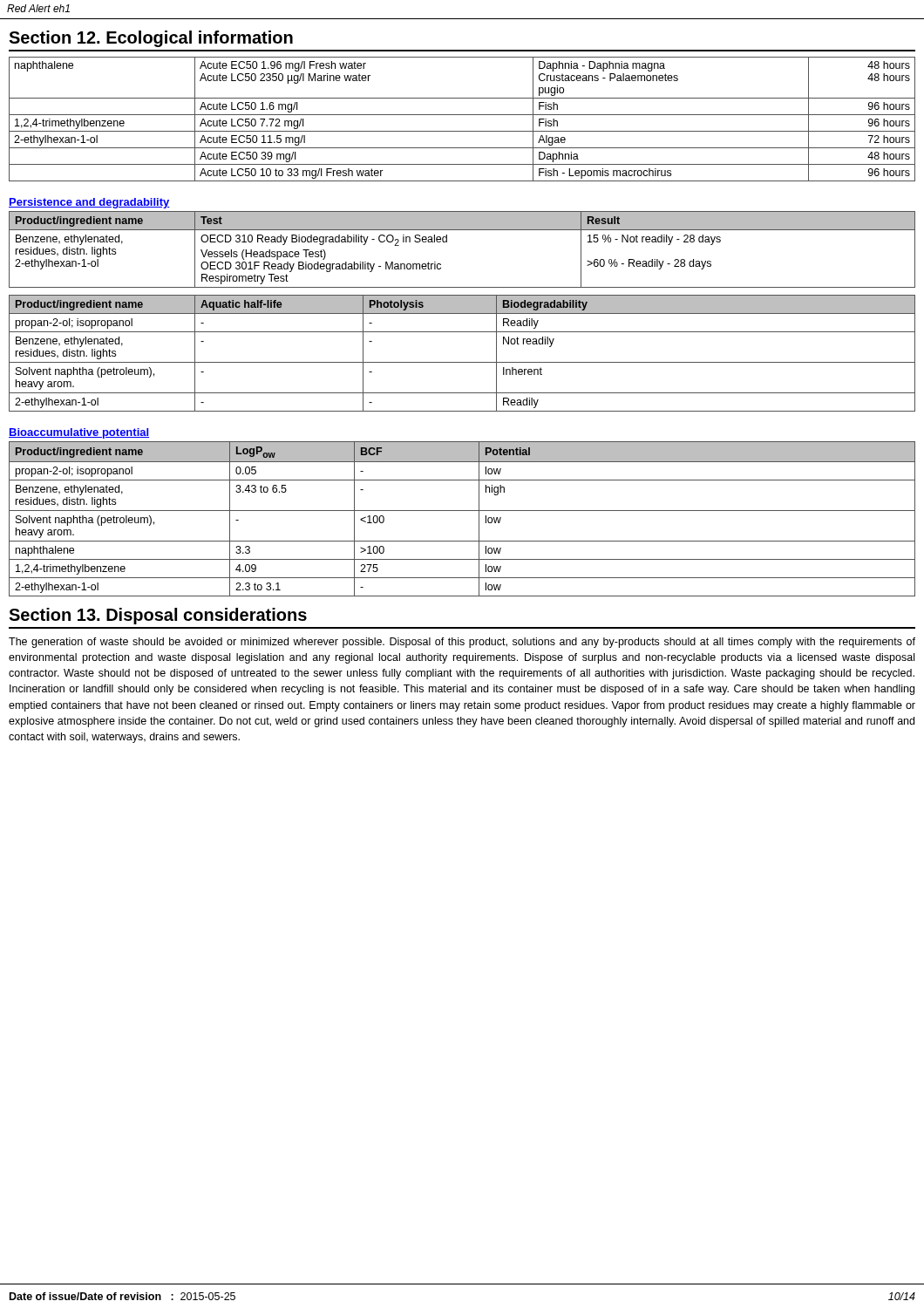Viewport: 924px width, 1308px height.
Task: Point to the text block starting "The generation of waste"
Action: [x=462, y=689]
